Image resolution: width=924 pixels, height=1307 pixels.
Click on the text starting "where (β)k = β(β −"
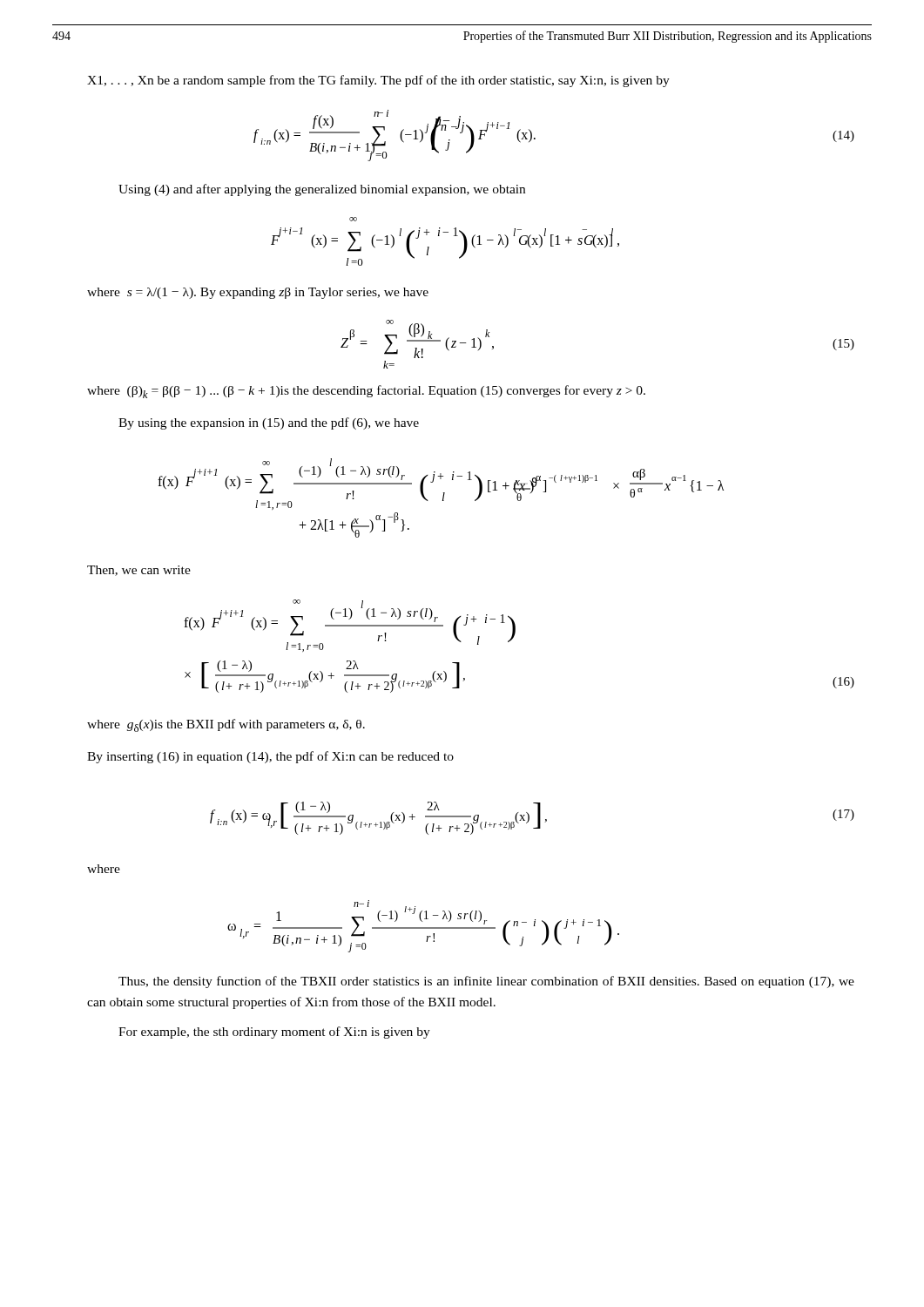(x=367, y=392)
